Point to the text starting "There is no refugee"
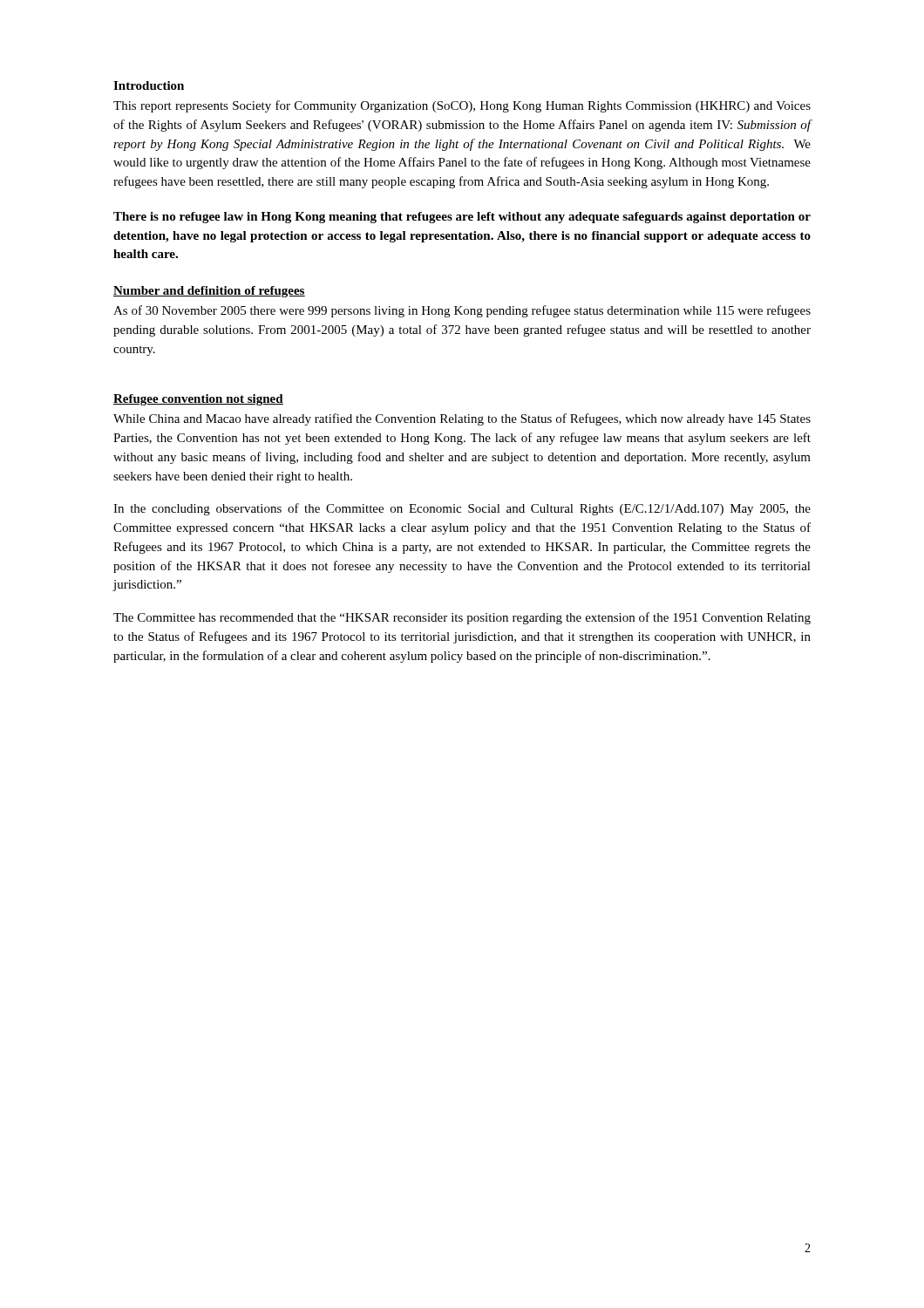The image size is (924, 1308). [462, 235]
